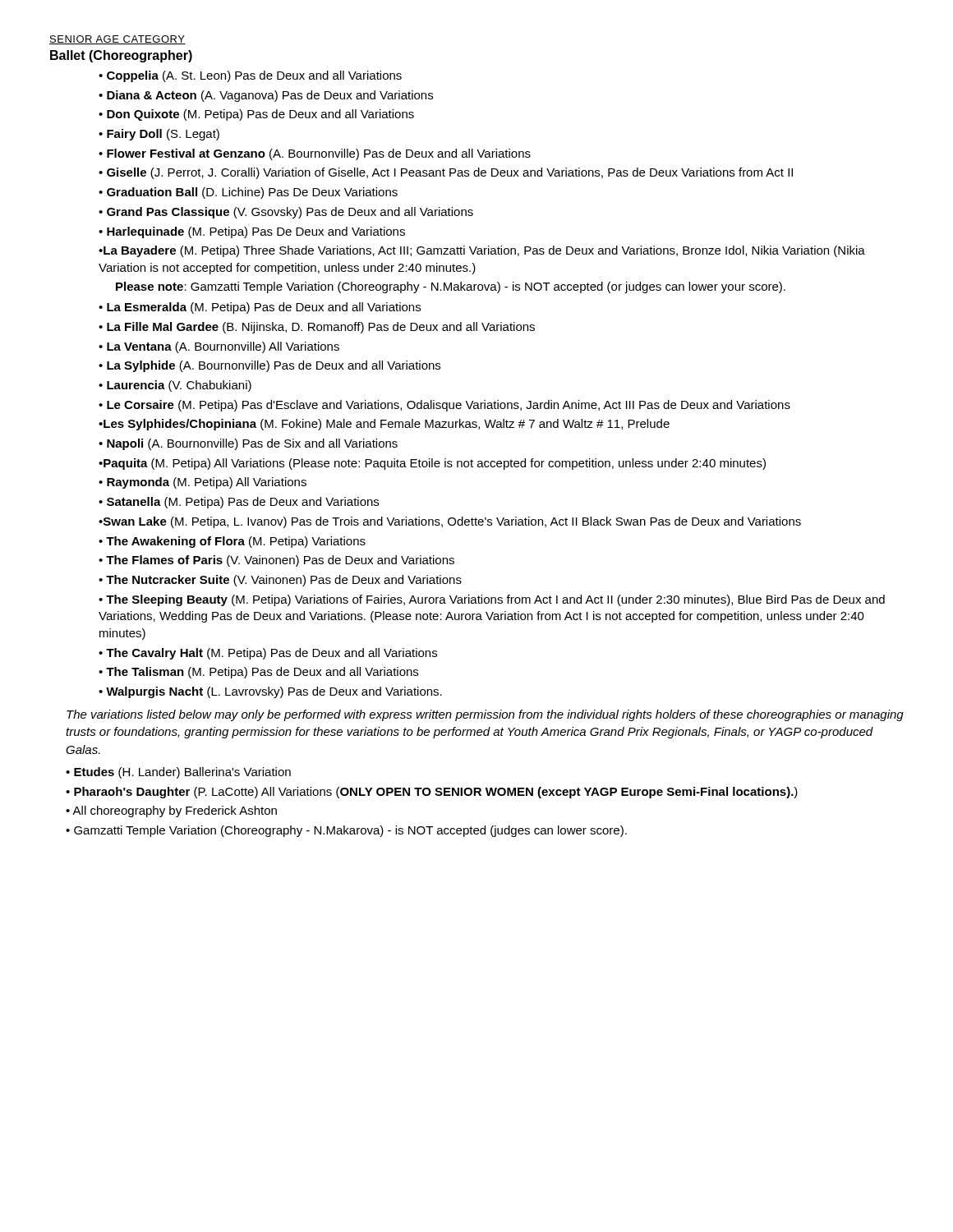Viewport: 953px width, 1232px height.
Task: Select the region starting "• Harlequinade (M. Petipa)"
Action: tap(252, 231)
